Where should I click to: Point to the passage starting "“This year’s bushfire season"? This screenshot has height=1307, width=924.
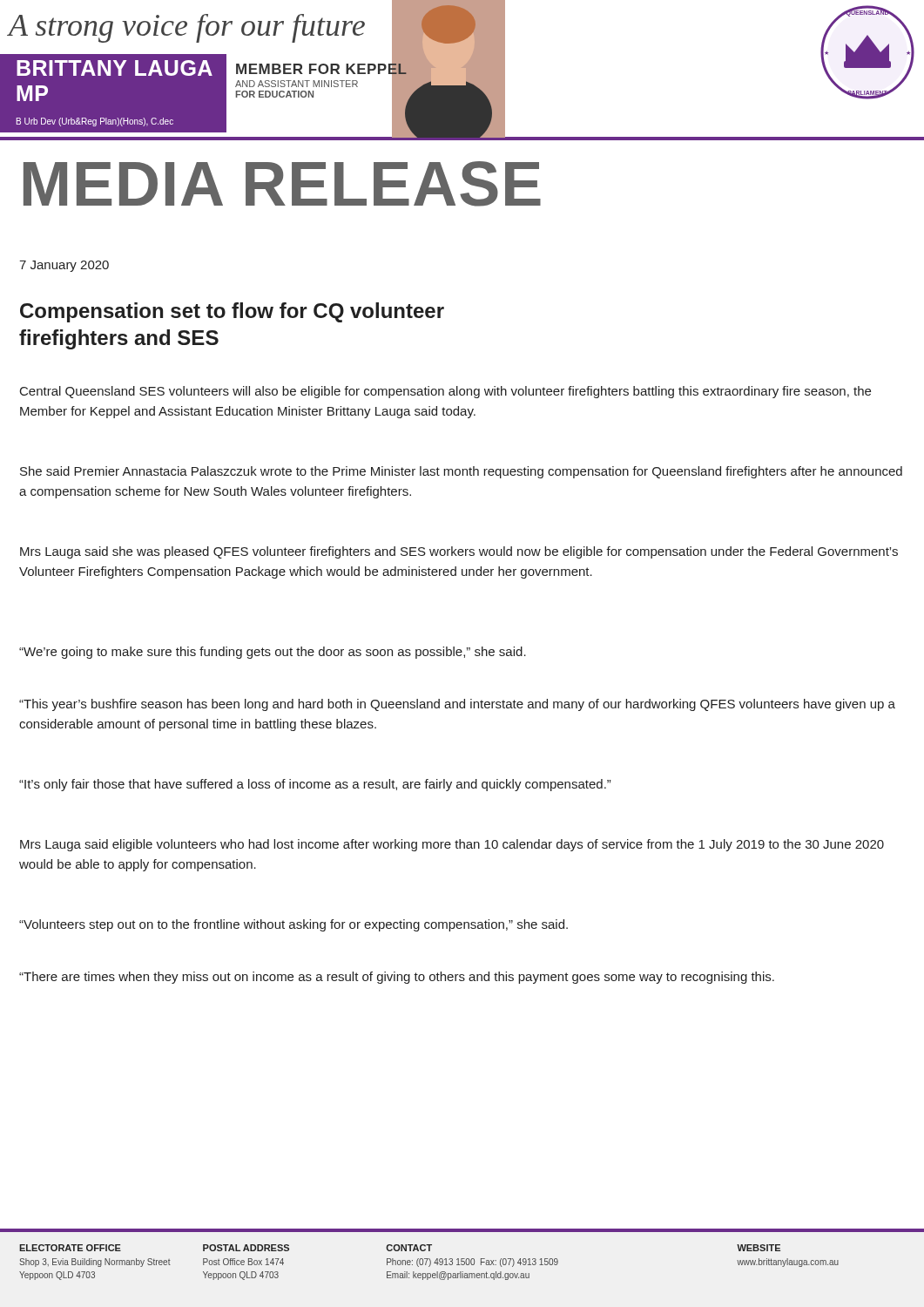[x=457, y=714]
